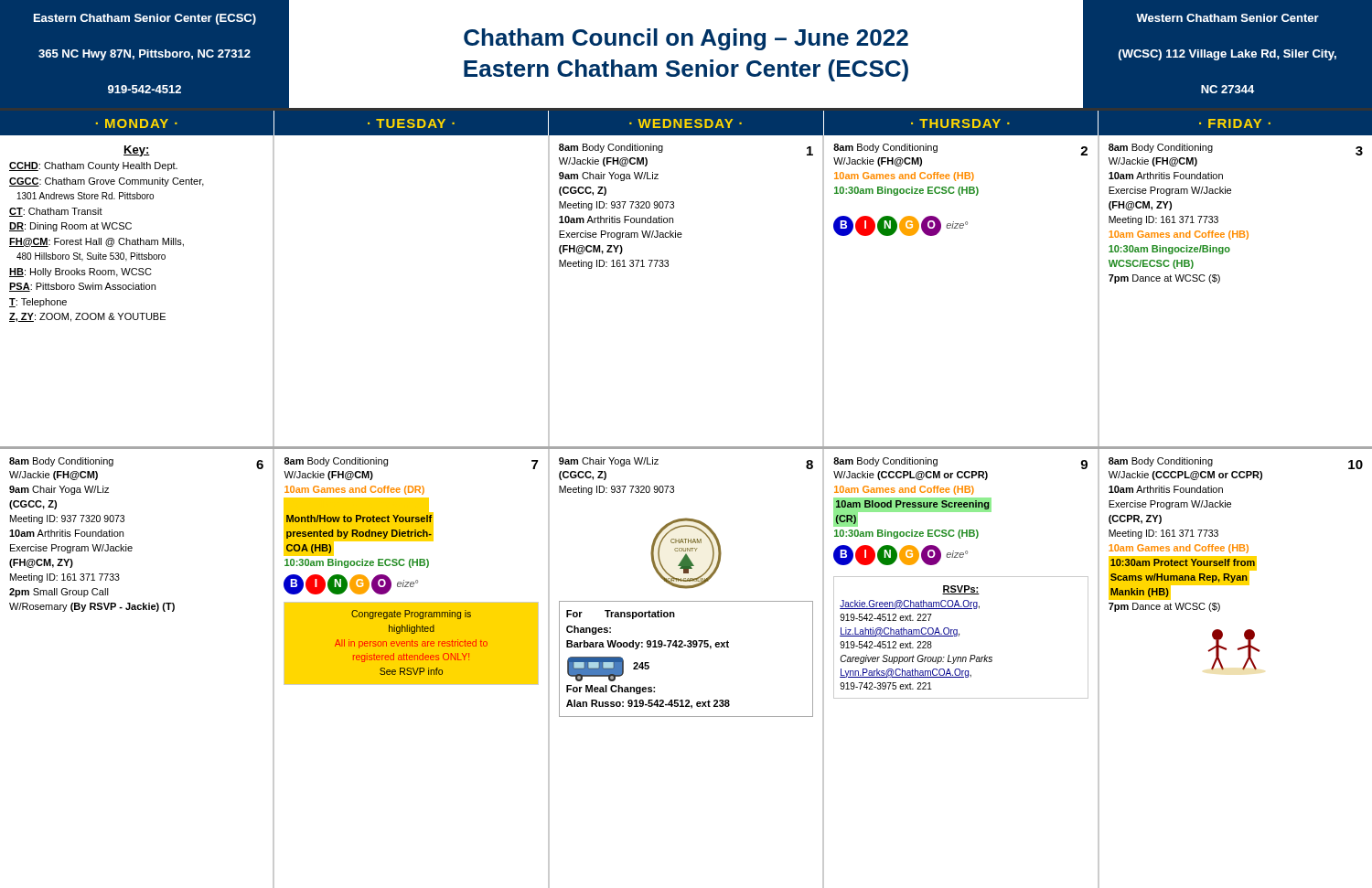
Task: Locate the element starting "Chatham Council on Aging – June"
Action: [x=686, y=54]
